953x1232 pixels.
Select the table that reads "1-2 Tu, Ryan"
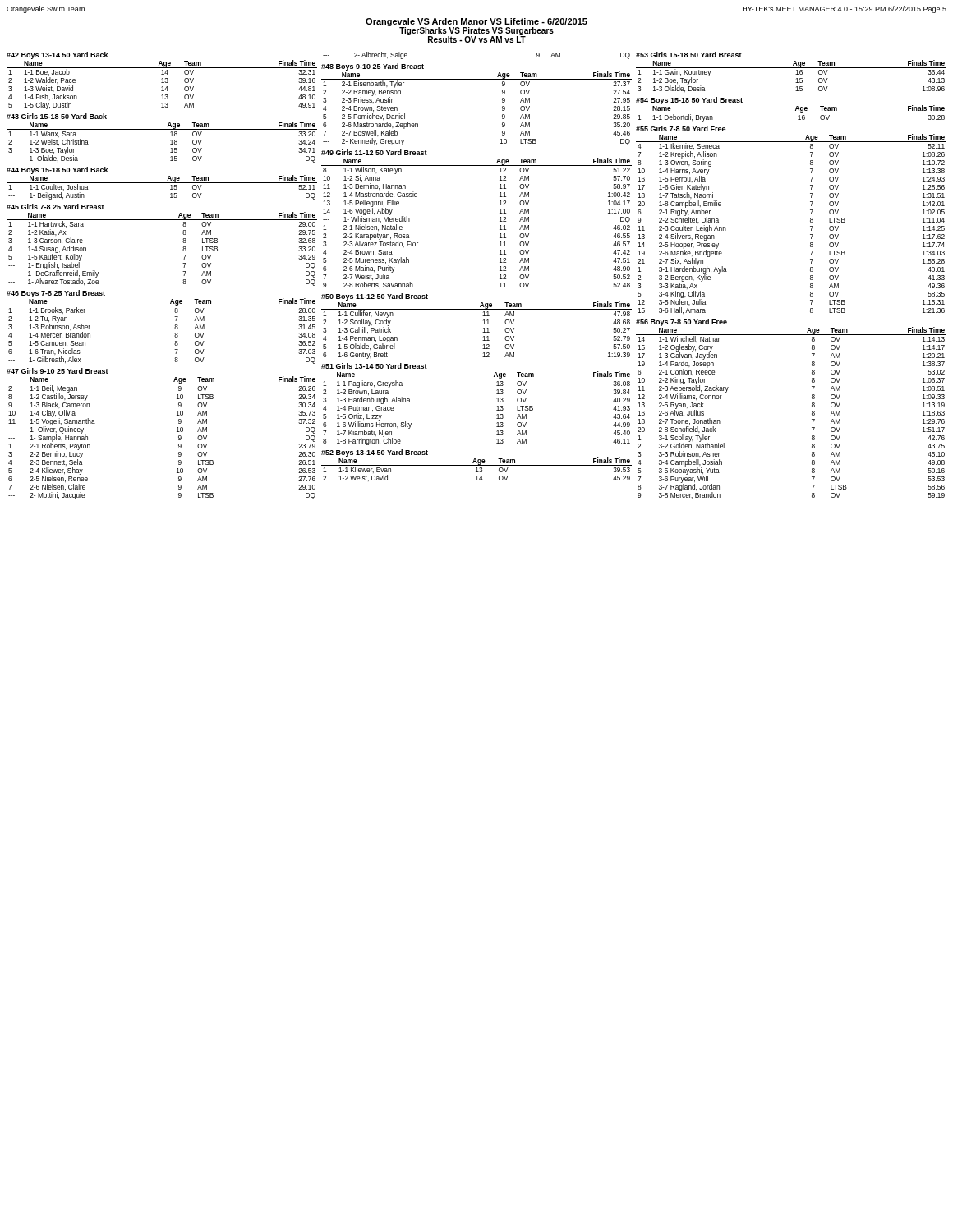[x=162, y=326]
